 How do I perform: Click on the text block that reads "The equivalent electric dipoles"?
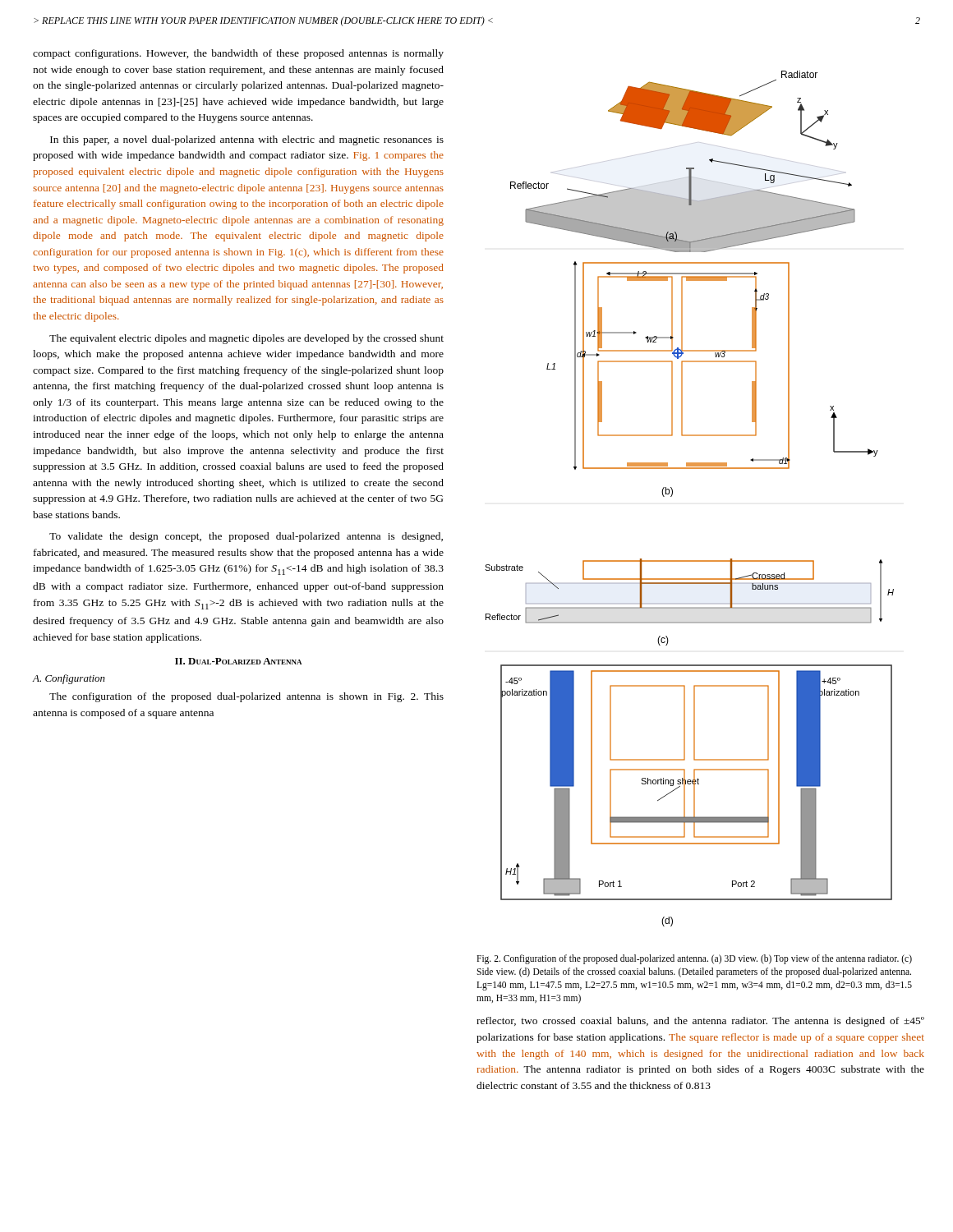(238, 426)
